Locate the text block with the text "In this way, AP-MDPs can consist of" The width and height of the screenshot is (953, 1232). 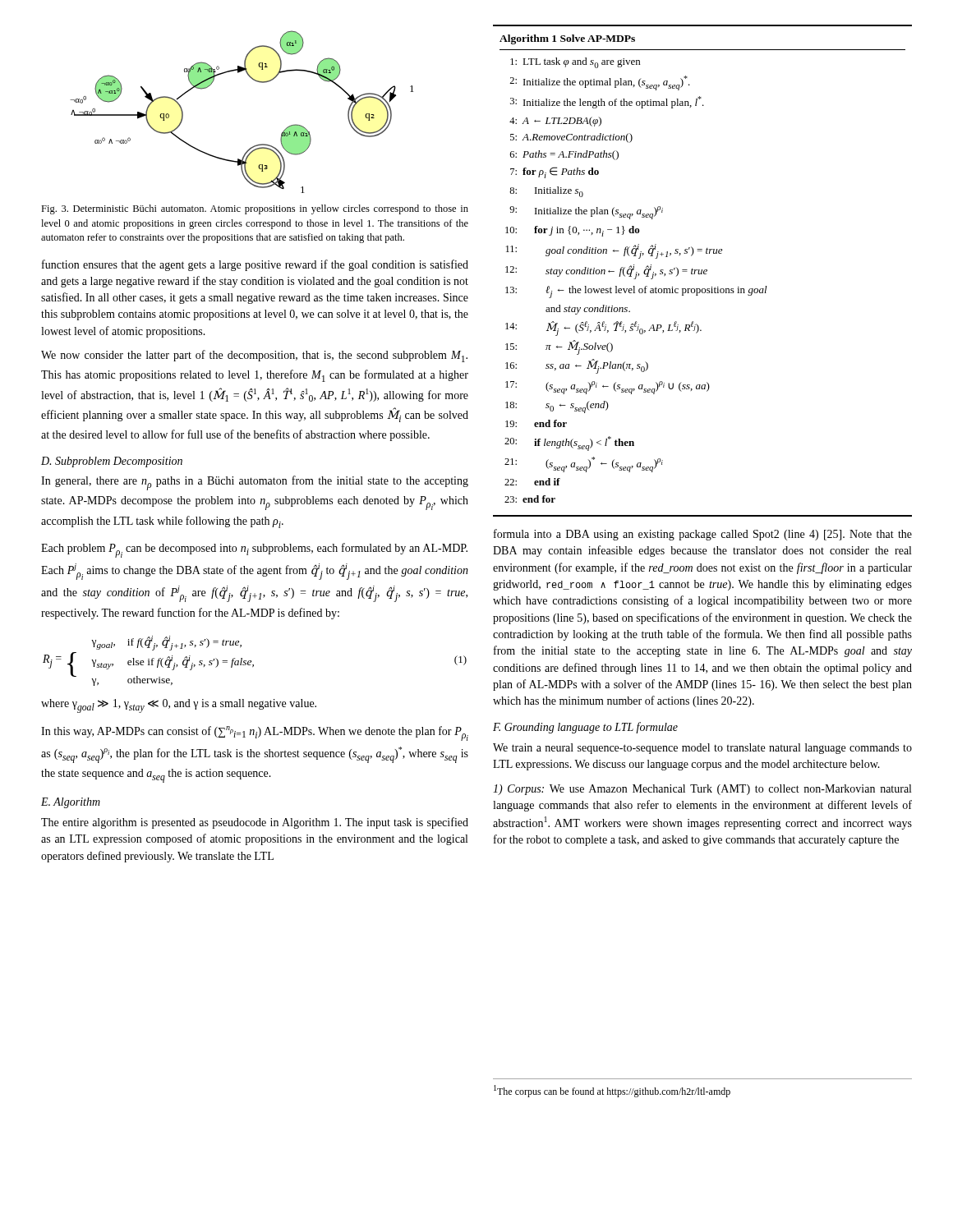(255, 753)
